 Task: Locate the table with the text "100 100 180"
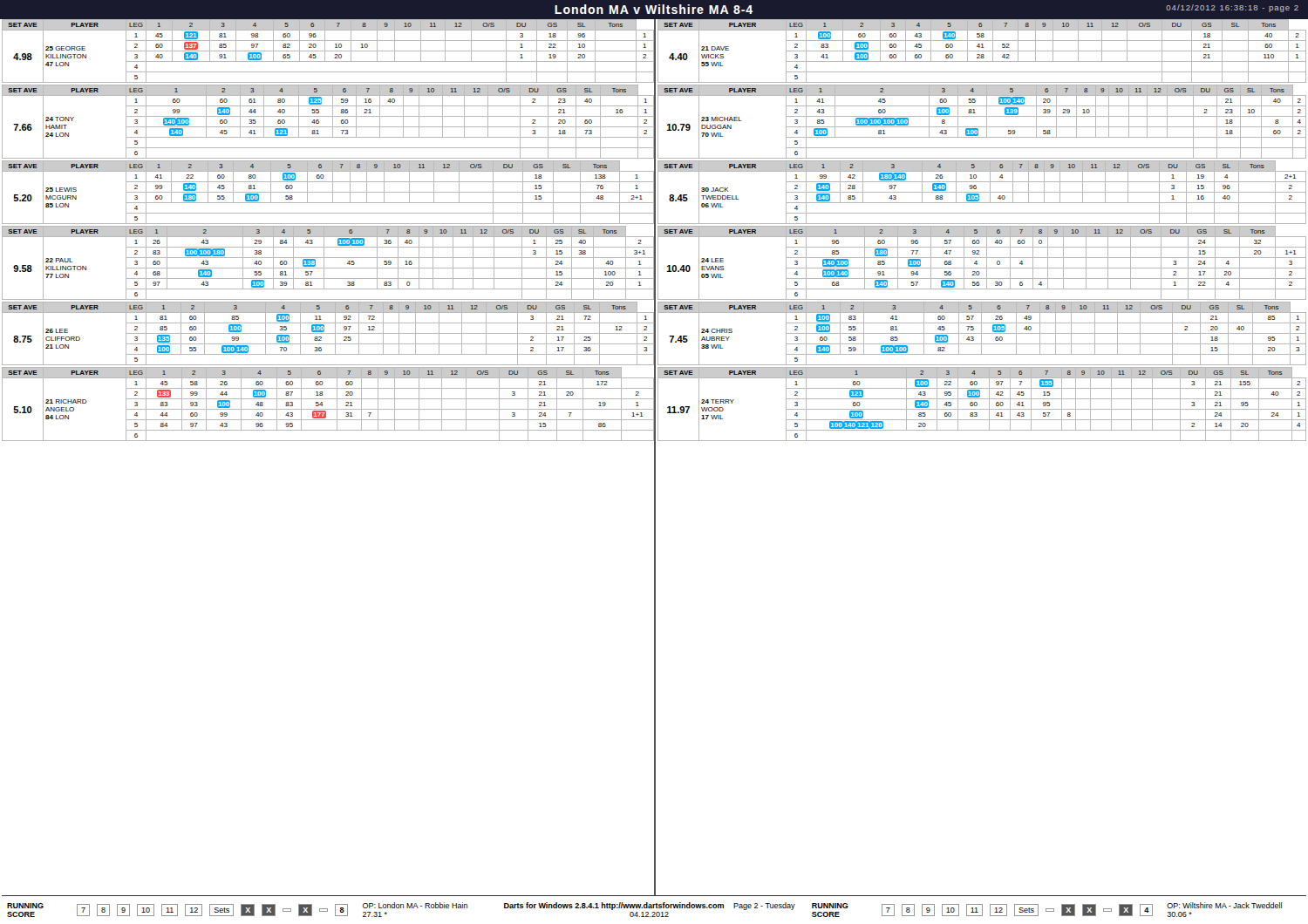[x=328, y=263]
